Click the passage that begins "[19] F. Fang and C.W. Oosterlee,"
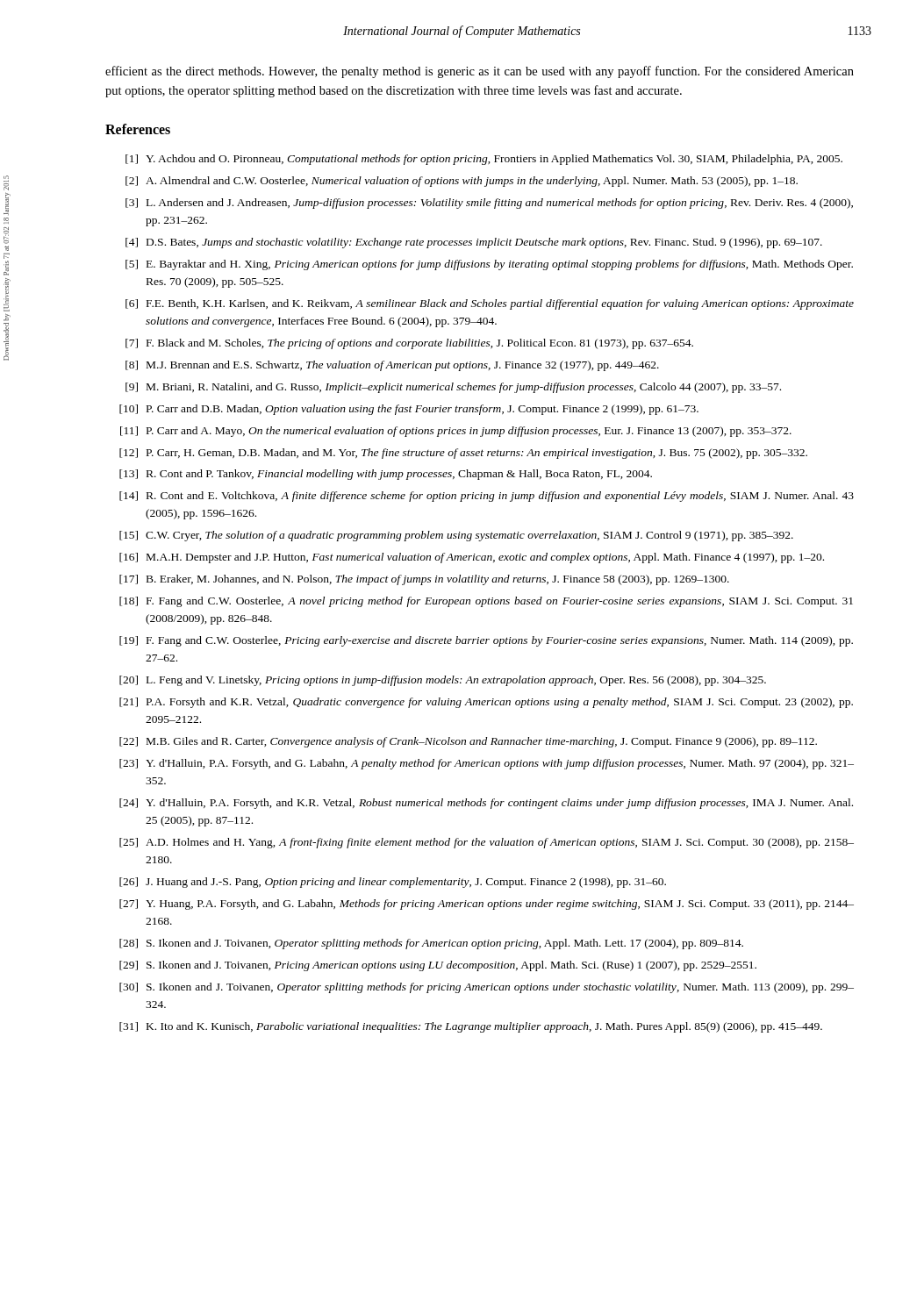 click(480, 649)
